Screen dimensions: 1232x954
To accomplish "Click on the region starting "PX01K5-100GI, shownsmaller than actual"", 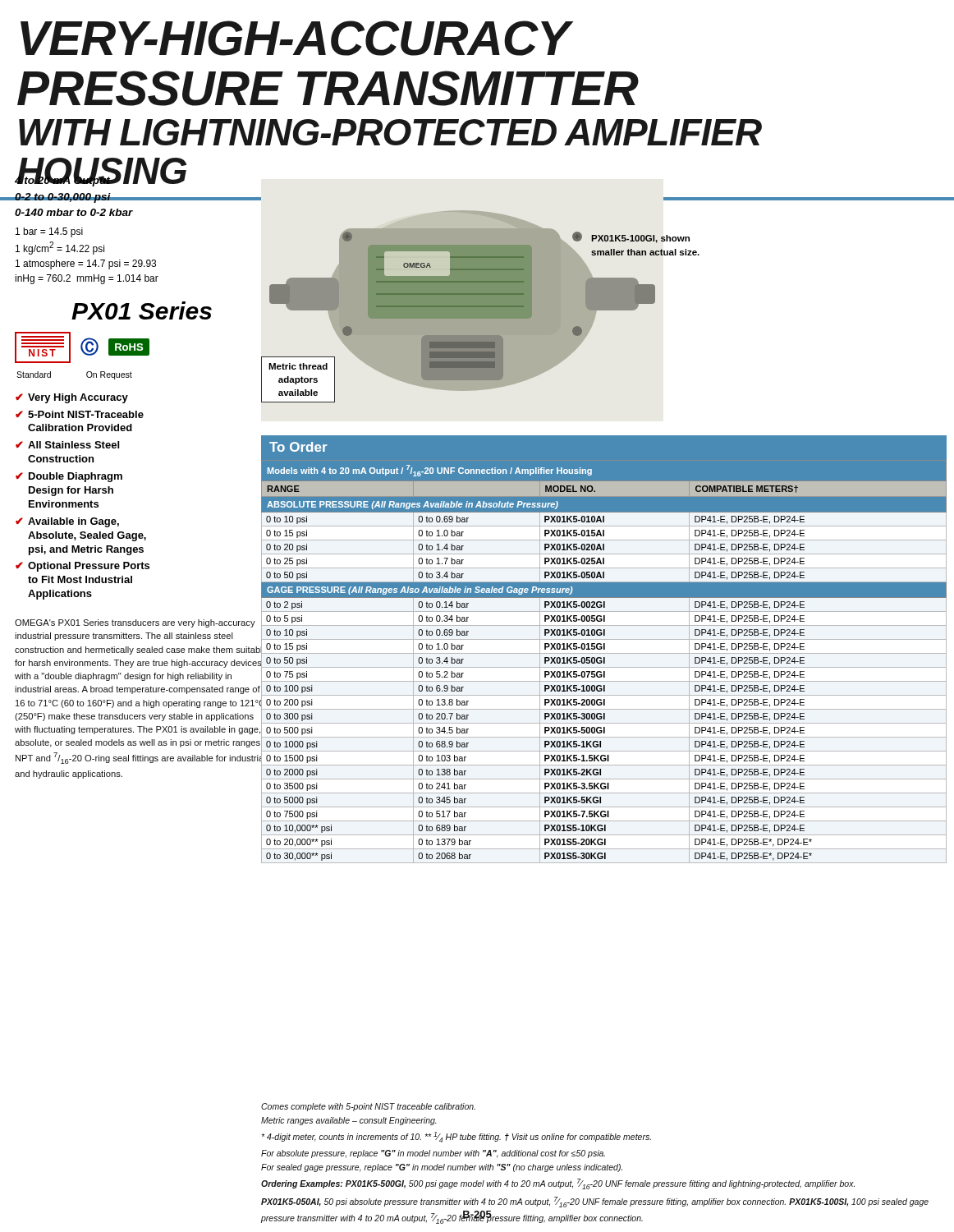I will coord(645,245).
